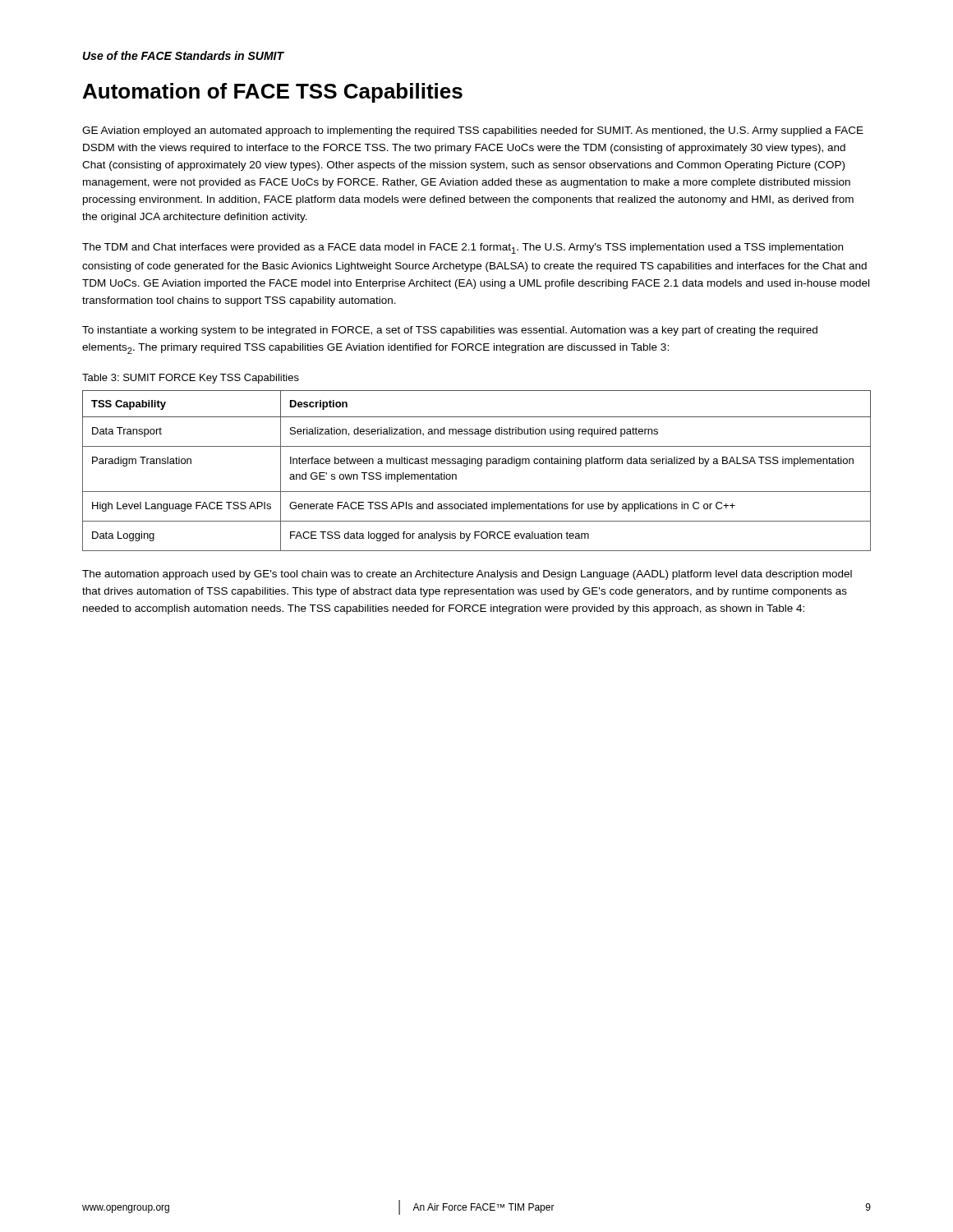The width and height of the screenshot is (953, 1232).
Task: Select the table that reads "TSS Capability"
Action: click(476, 471)
